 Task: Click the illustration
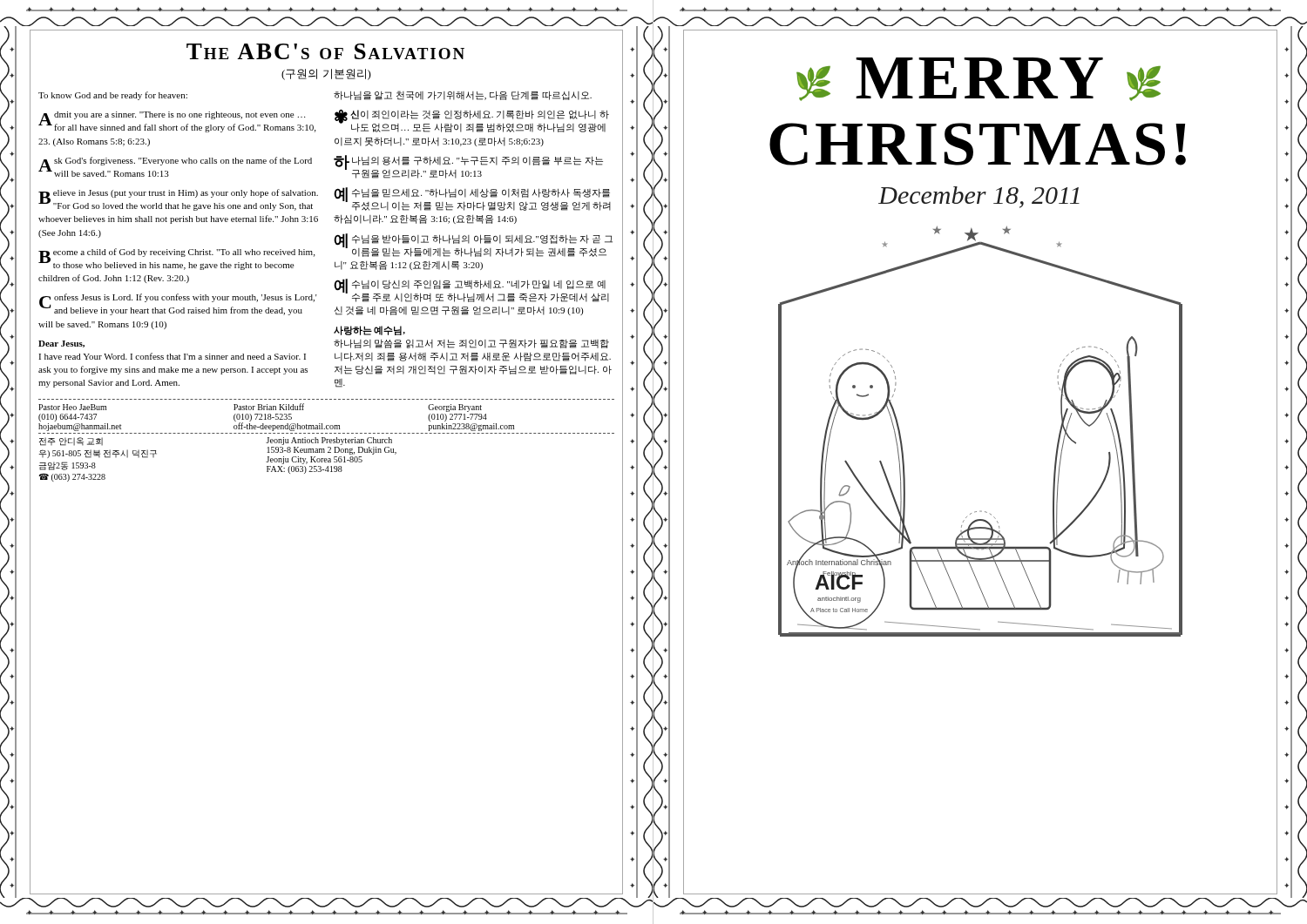pos(980,435)
